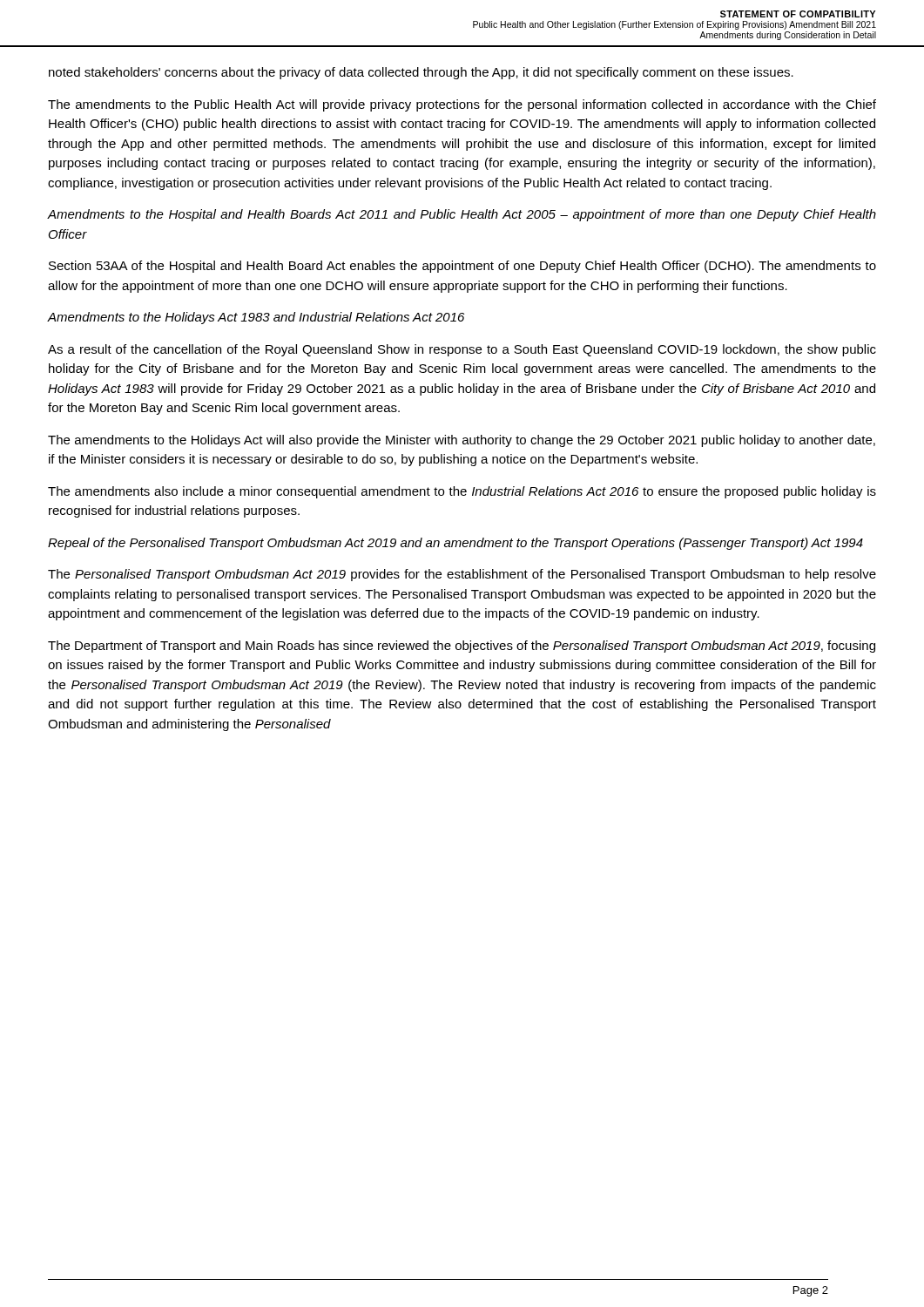Where is the passage that starts "noted stakeholders' concerns"?
The width and height of the screenshot is (924, 1307).
coord(421,72)
